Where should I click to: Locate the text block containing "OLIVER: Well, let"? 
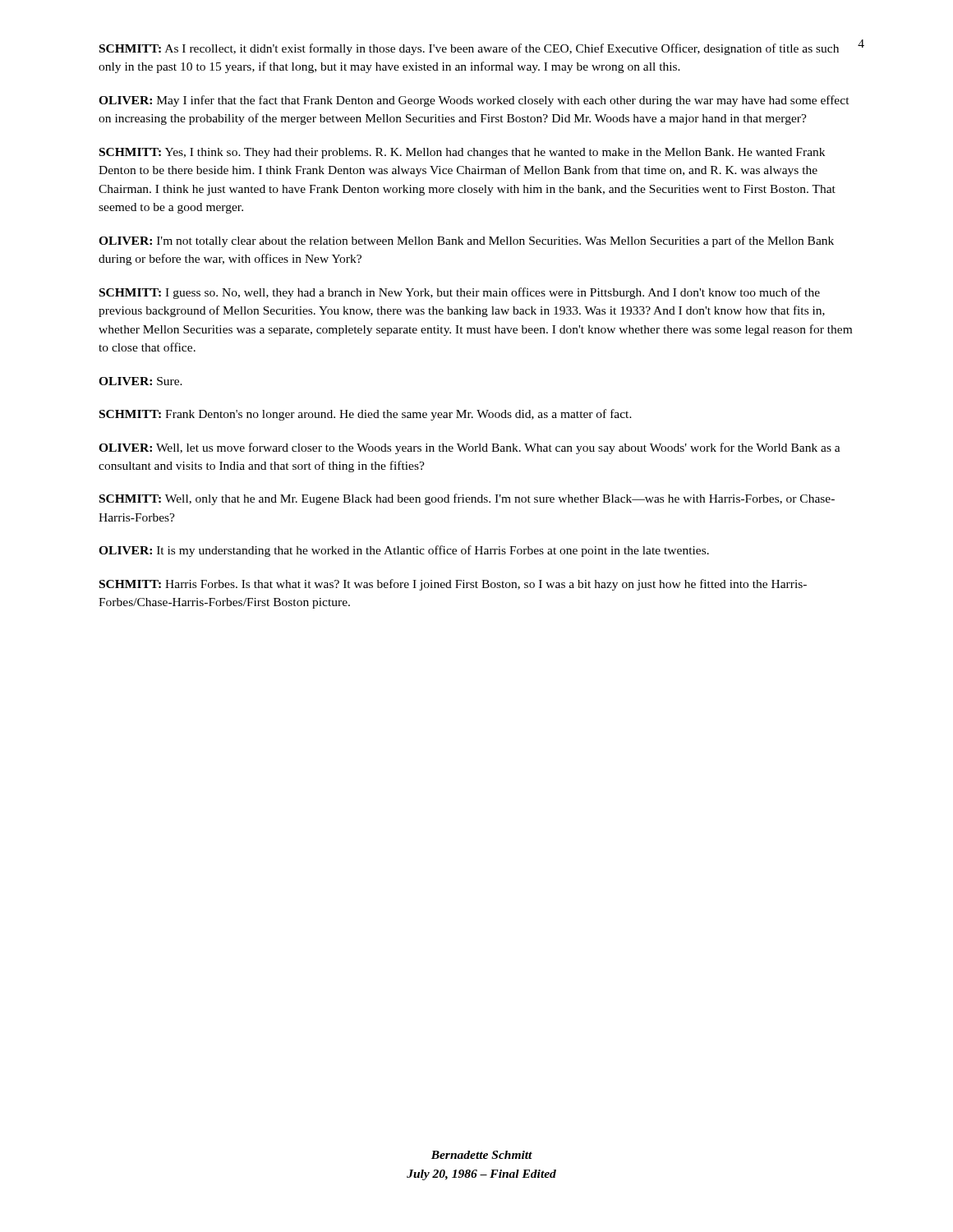click(469, 456)
